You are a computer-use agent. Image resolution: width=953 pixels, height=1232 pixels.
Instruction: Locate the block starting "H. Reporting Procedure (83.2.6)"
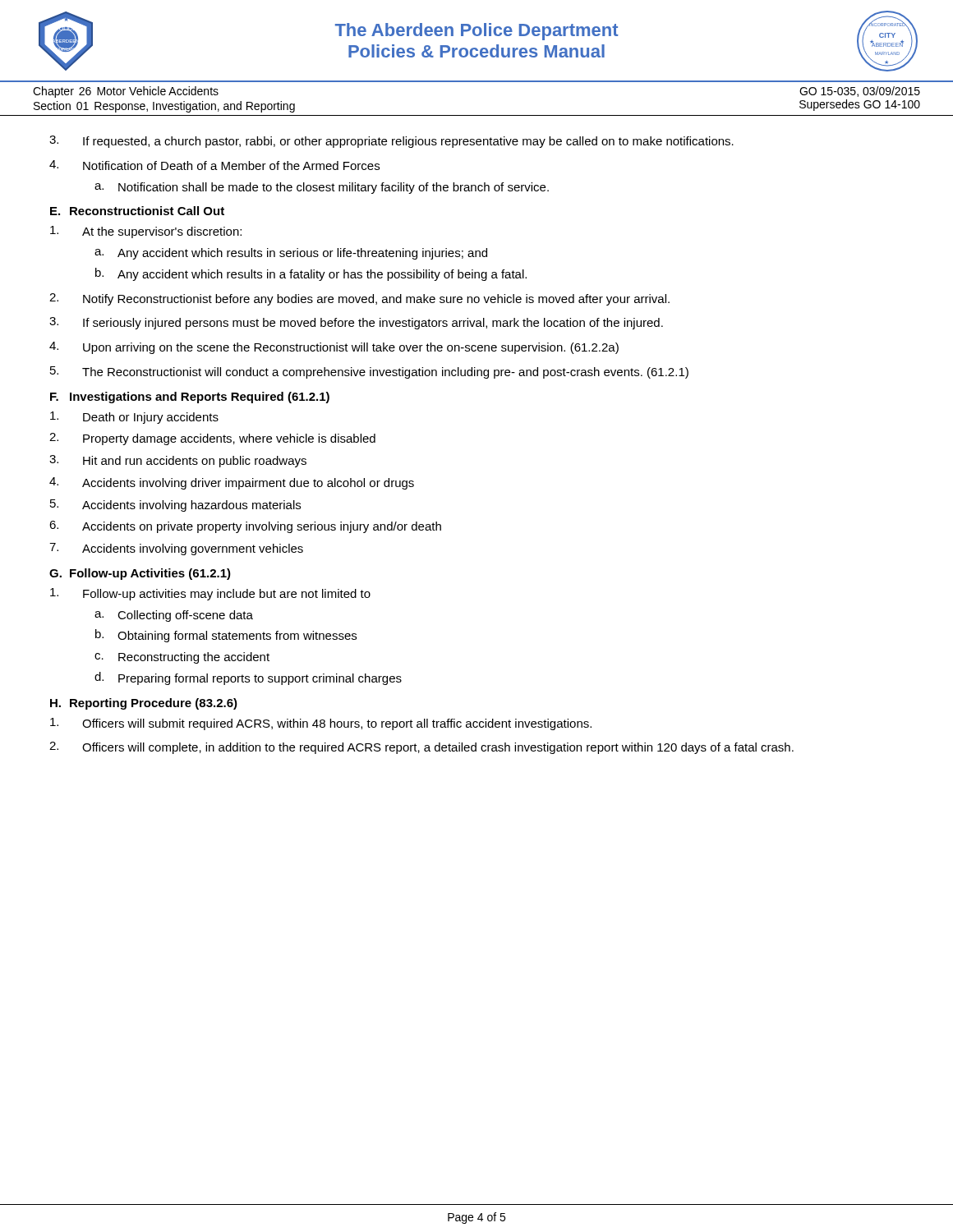pos(143,702)
